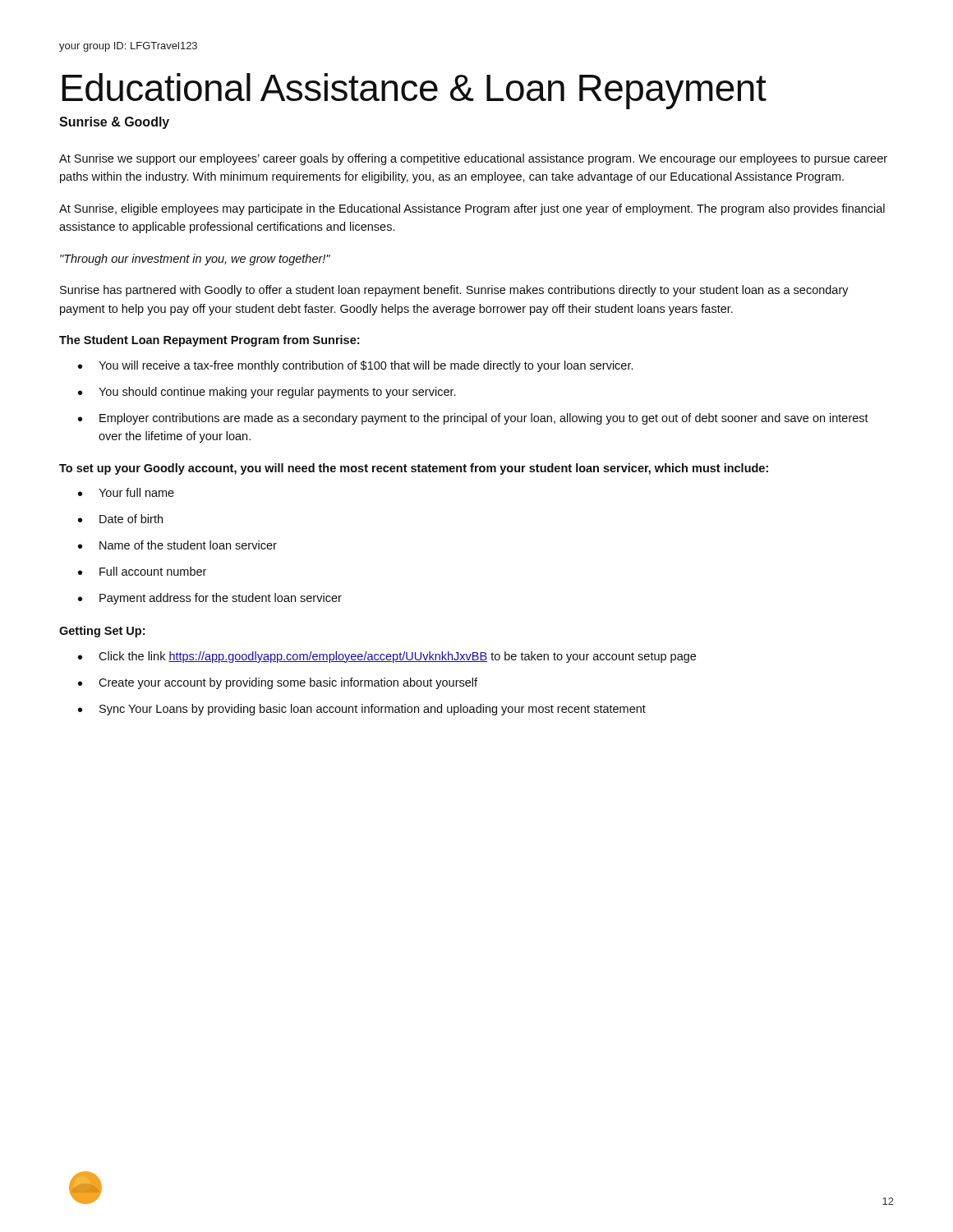Find the list item that reads "• Click the link https://app.goodlyapp.com/employee/accept/UUvknkhJxvBB to be"
This screenshot has height=1232, width=953.
click(x=387, y=657)
